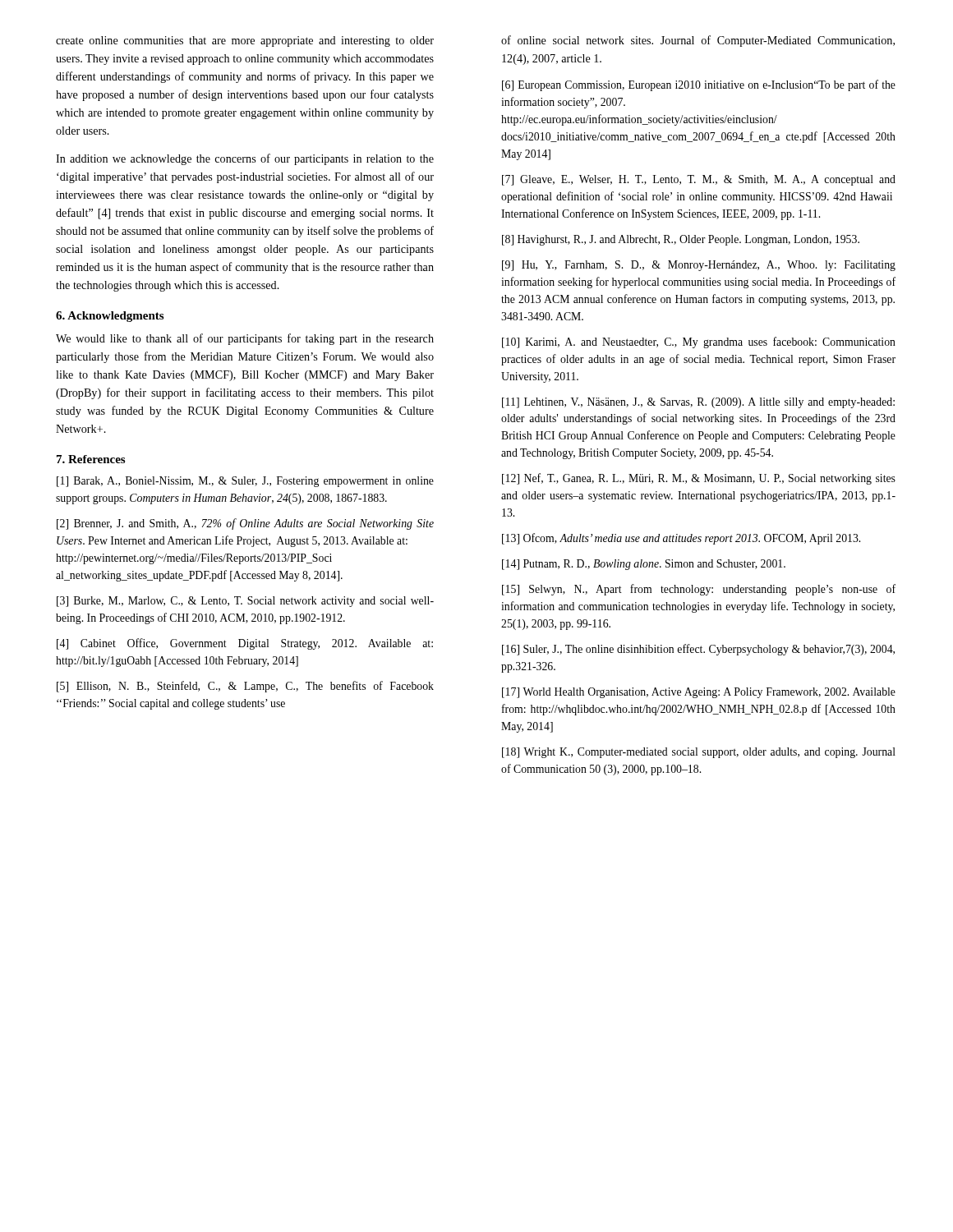The height and width of the screenshot is (1232, 953).
Task: Point to the passage starting "[18] Wright K., Computer-mediated social support, older adults,"
Action: point(698,761)
